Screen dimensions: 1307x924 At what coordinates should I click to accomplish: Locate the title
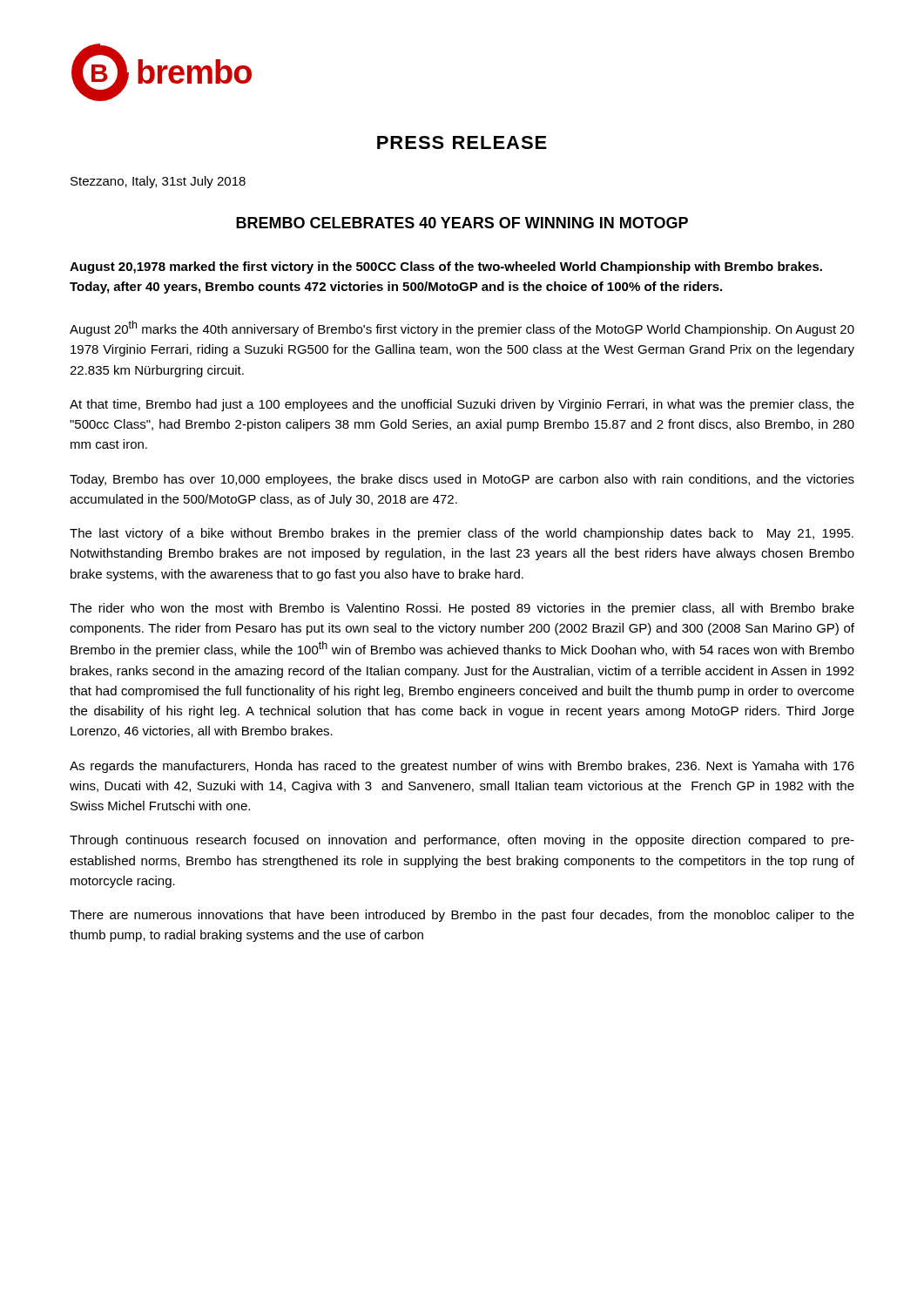point(462,142)
